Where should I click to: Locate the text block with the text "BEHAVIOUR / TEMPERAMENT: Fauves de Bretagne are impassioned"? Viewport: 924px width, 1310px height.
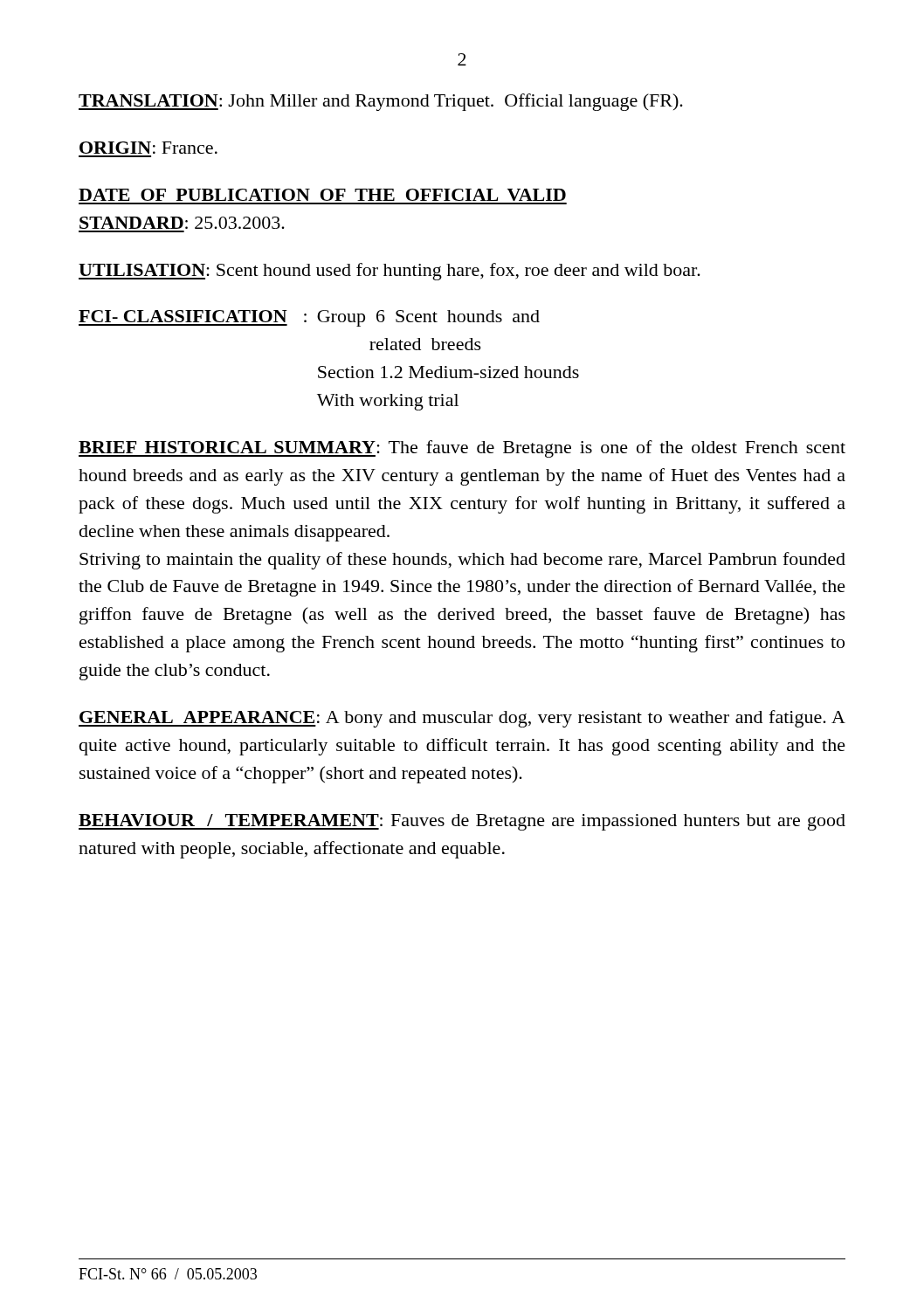pyautogui.click(x=462, y=833)
